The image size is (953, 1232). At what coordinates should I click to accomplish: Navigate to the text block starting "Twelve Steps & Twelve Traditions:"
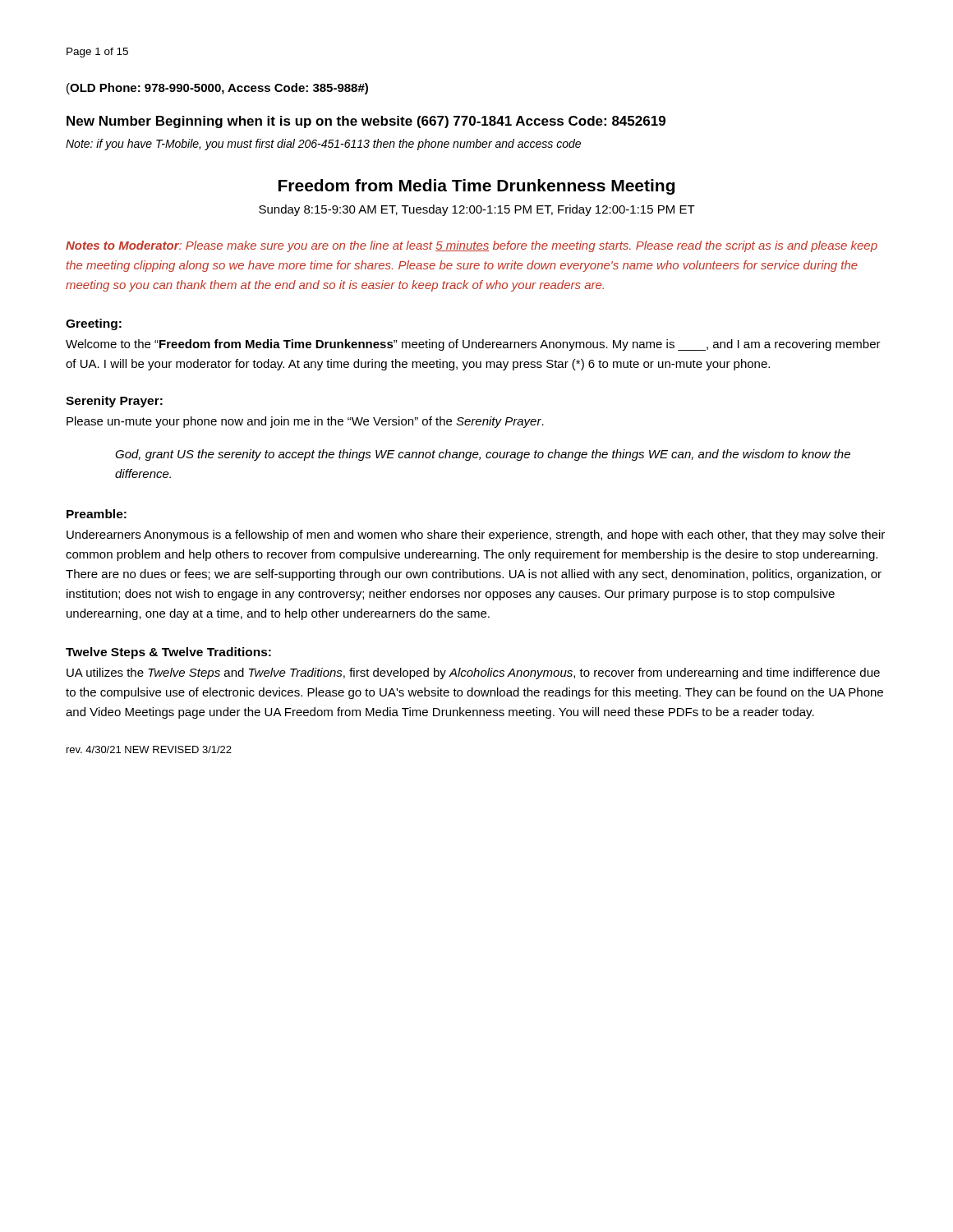(169, 652)
